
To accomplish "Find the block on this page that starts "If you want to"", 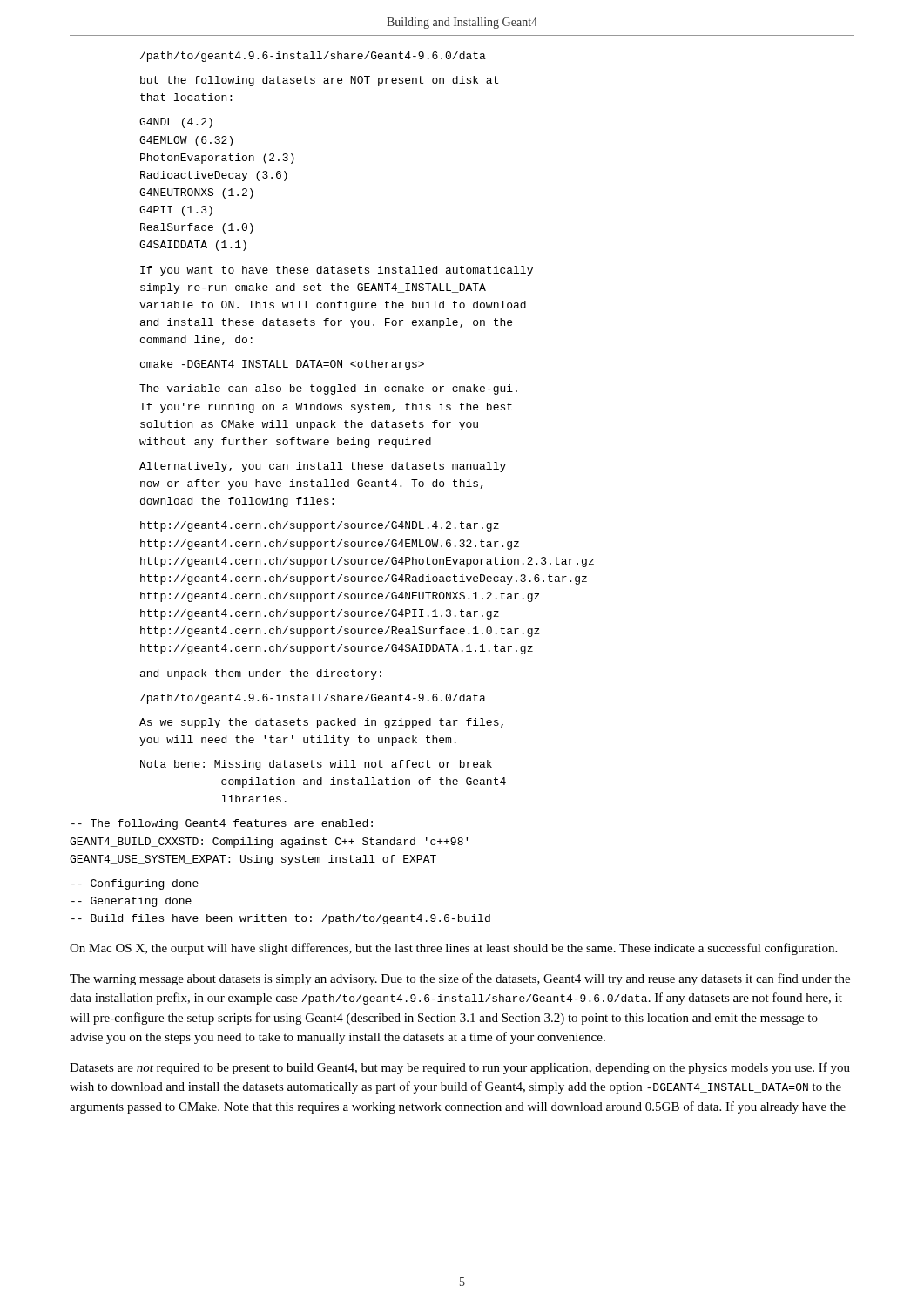I will click(462, 306).
